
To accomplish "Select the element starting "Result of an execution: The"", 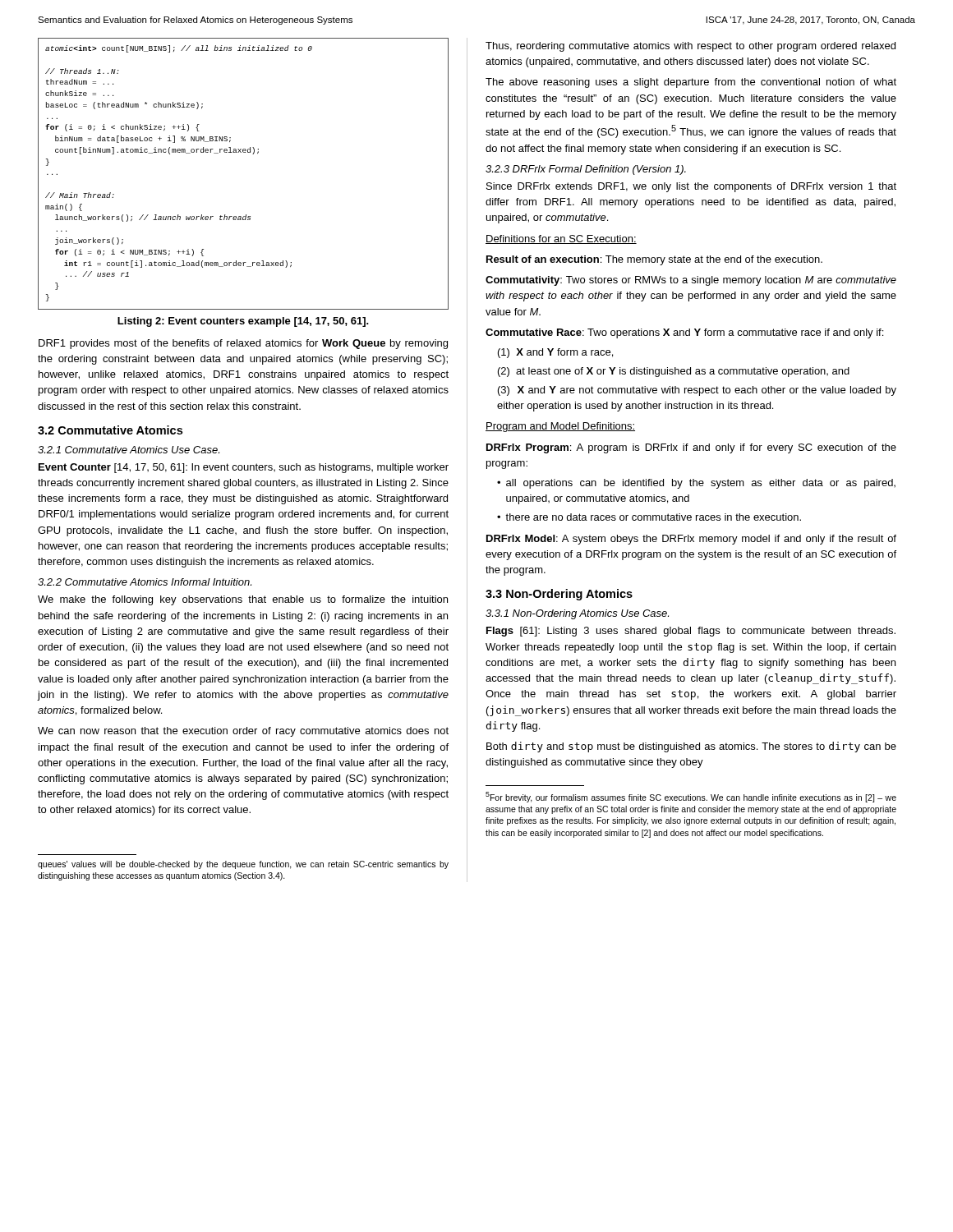I will [654, 259].
